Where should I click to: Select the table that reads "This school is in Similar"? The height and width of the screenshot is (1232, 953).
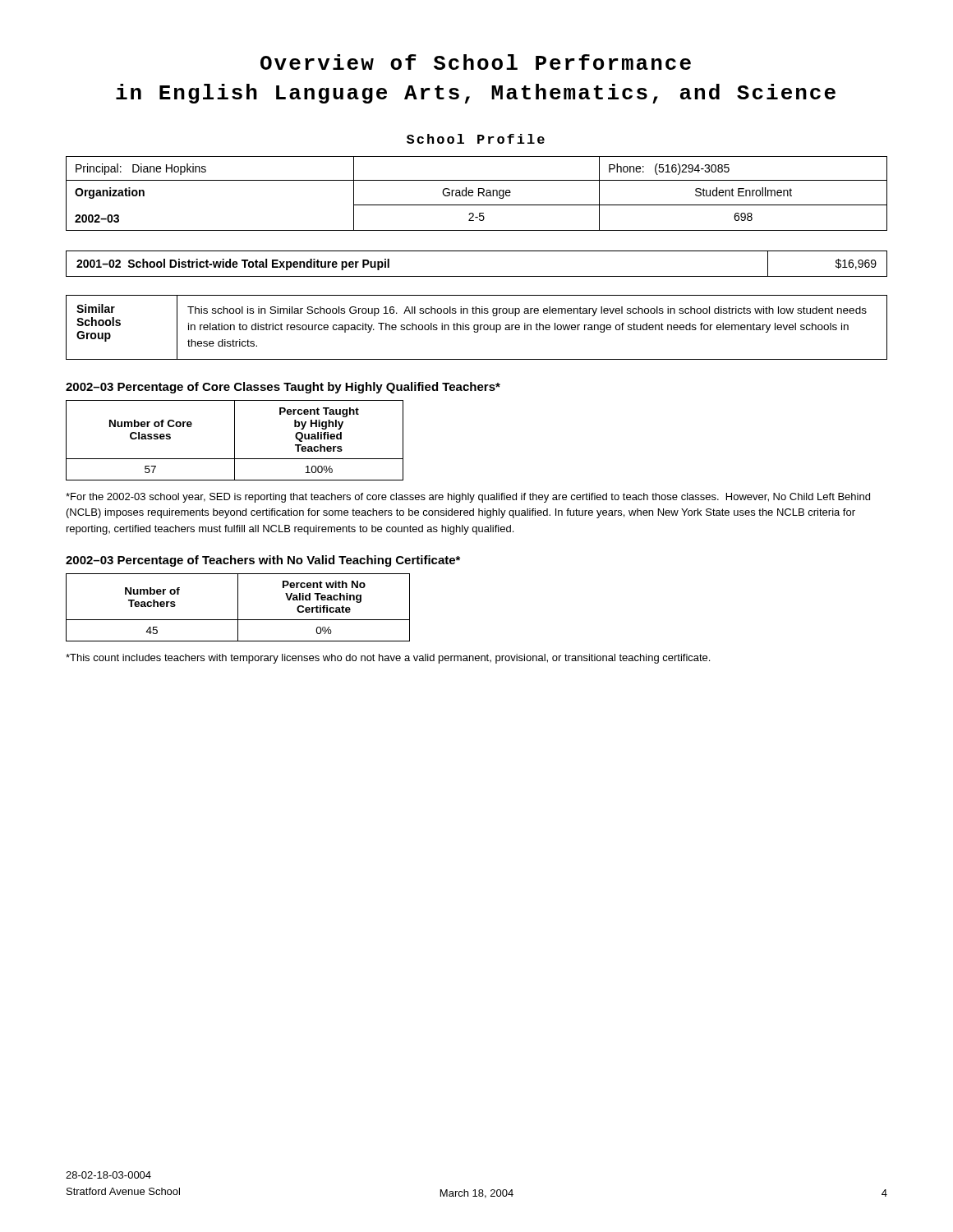[476, 327]
